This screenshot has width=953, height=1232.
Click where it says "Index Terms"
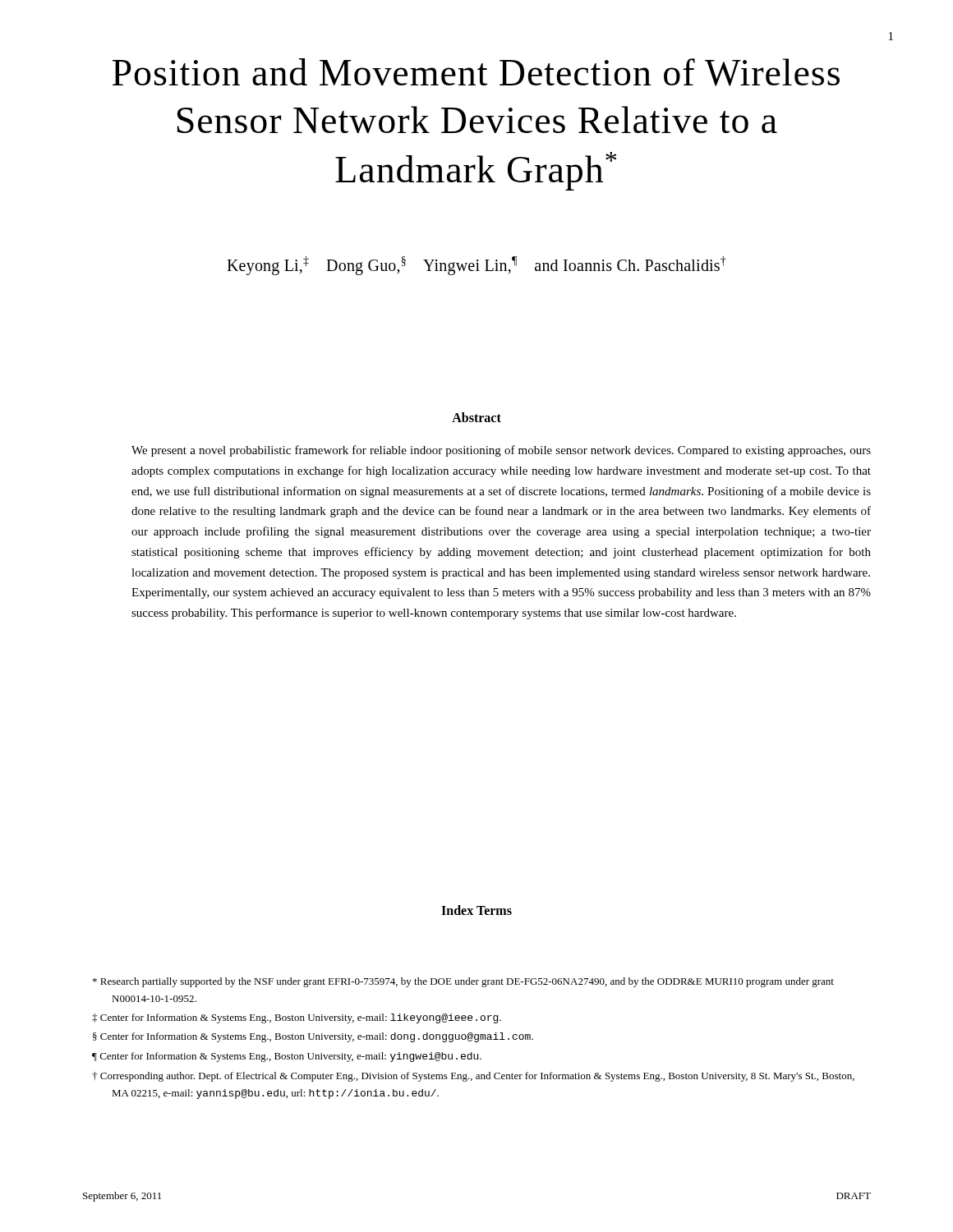pyautogui.click(x=476, y=910)
